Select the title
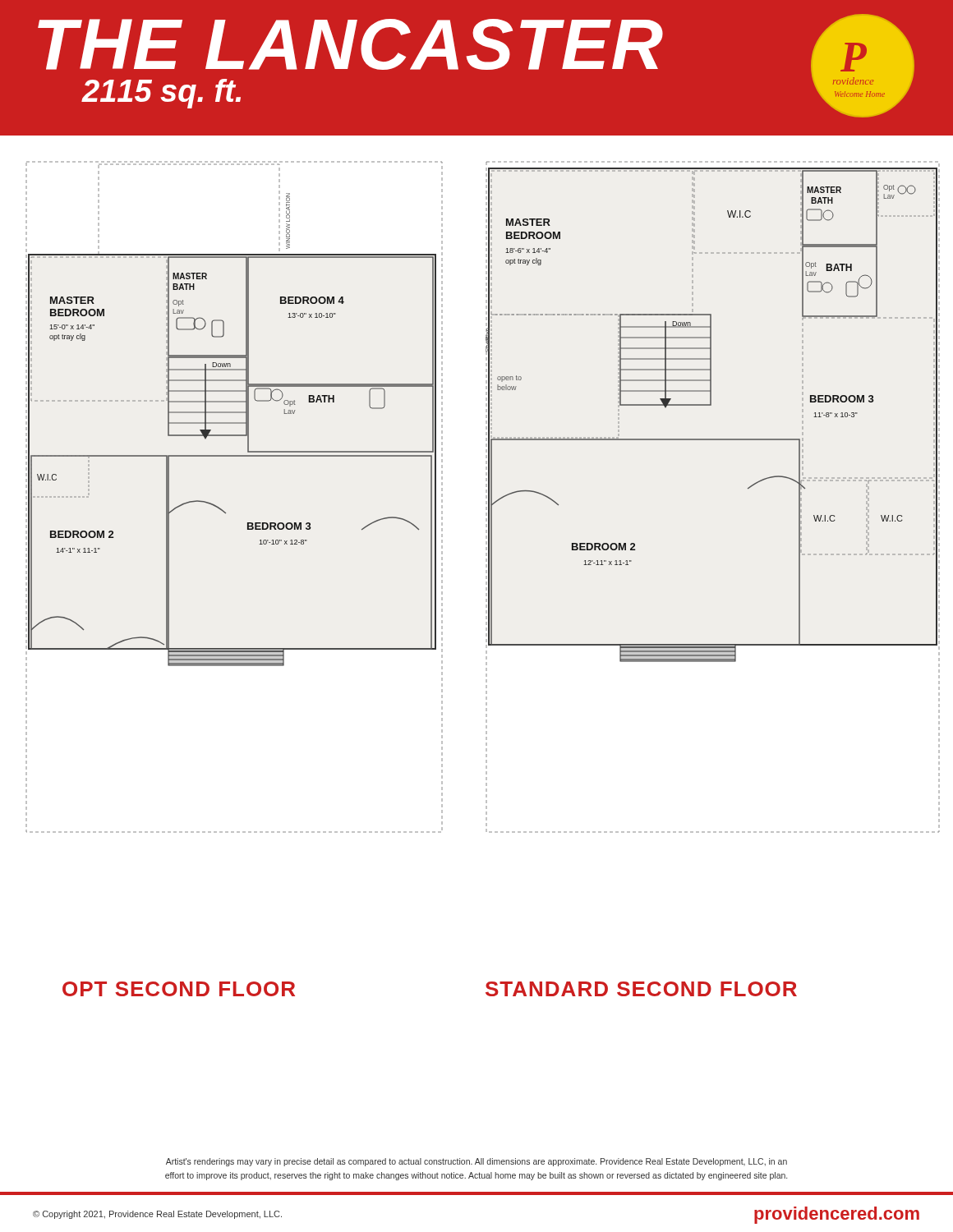 474,61
